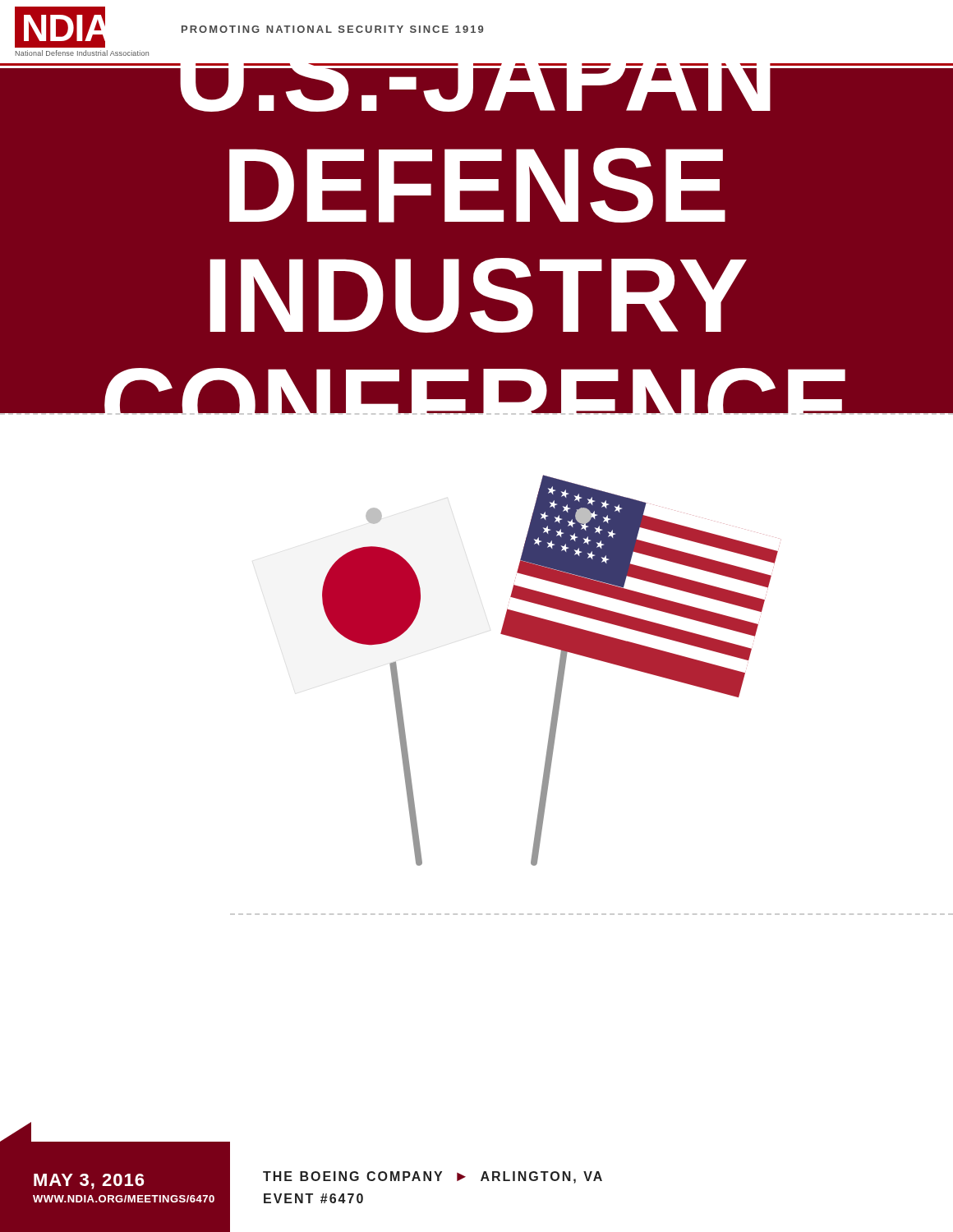Find the illustration
The height and width of the screenshot is (1232, 953).
pos(476,665)
